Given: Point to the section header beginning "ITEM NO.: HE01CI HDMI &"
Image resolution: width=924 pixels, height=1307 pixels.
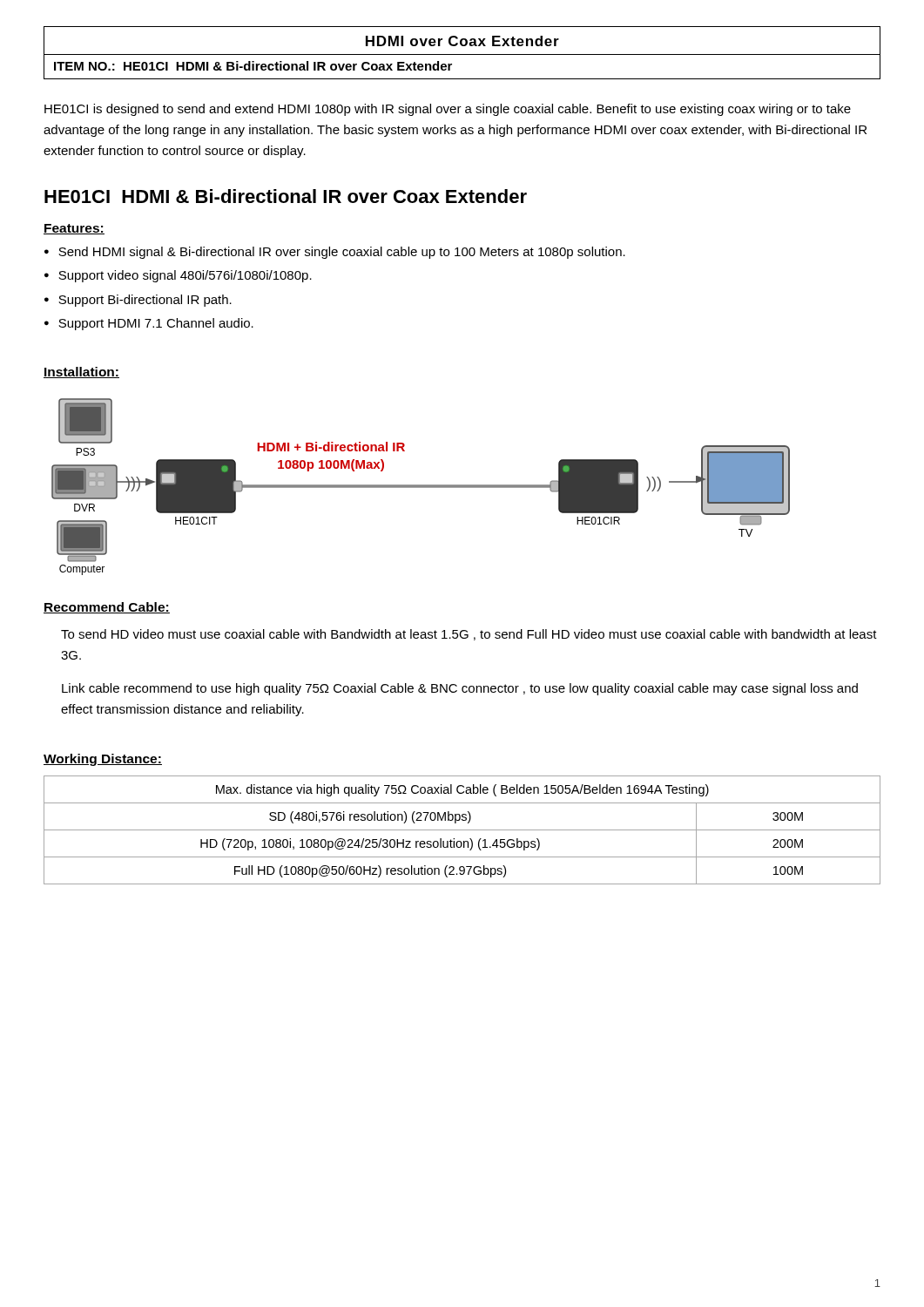Looking at the screenshot, I should [253, 66].
